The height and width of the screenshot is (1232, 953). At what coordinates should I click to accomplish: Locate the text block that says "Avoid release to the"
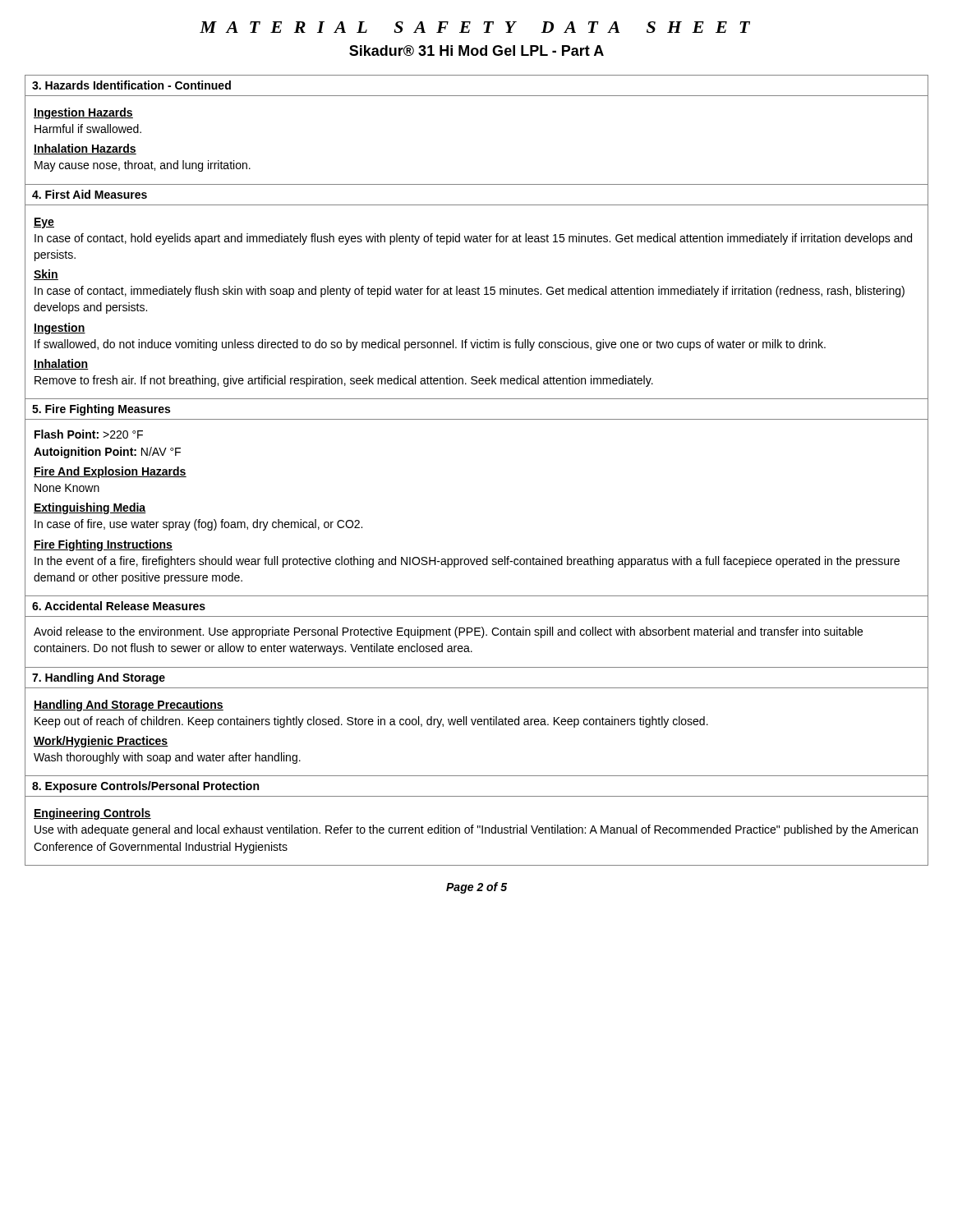pos(476,640)
